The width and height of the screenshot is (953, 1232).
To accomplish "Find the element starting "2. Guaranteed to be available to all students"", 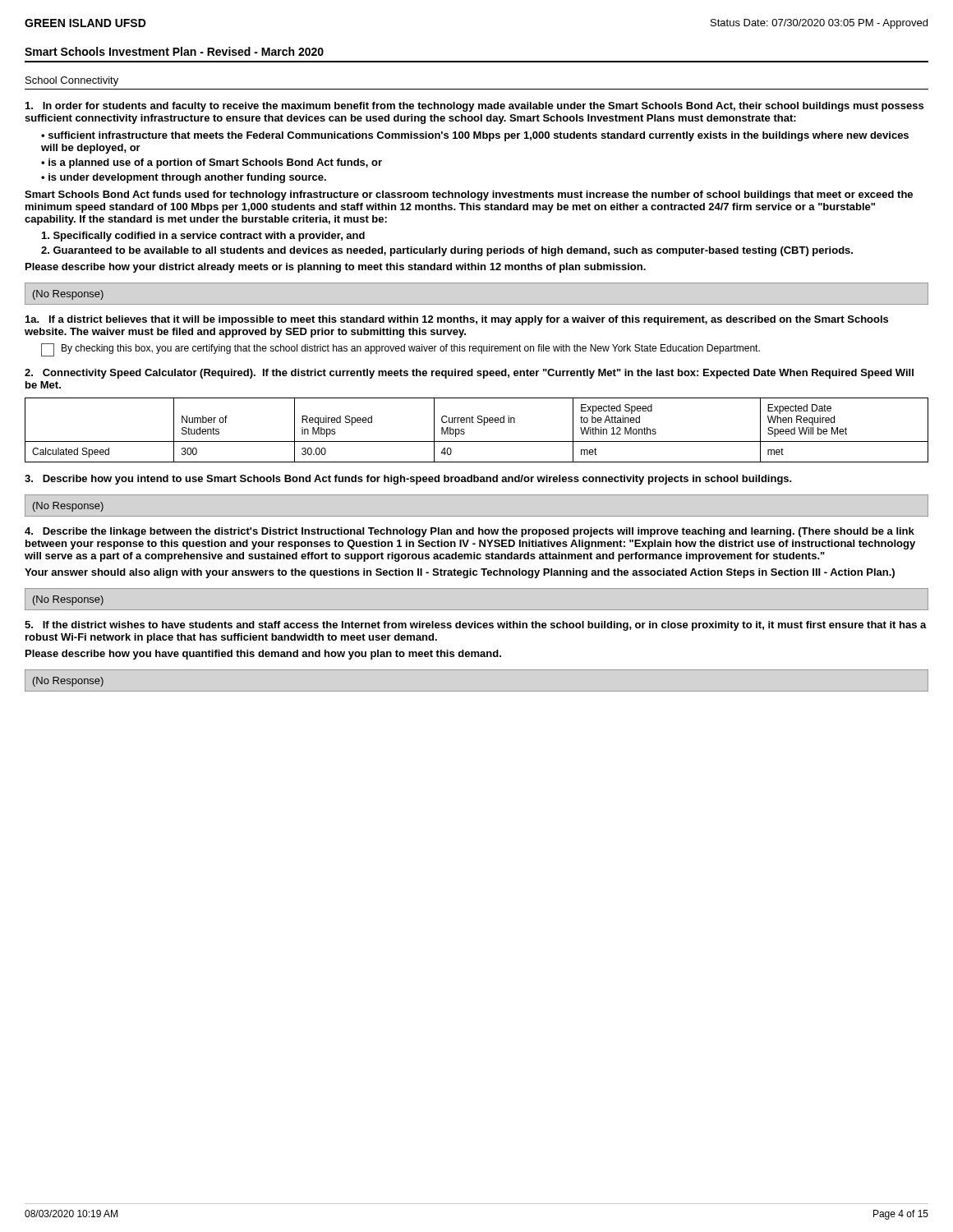I will 447,250.
